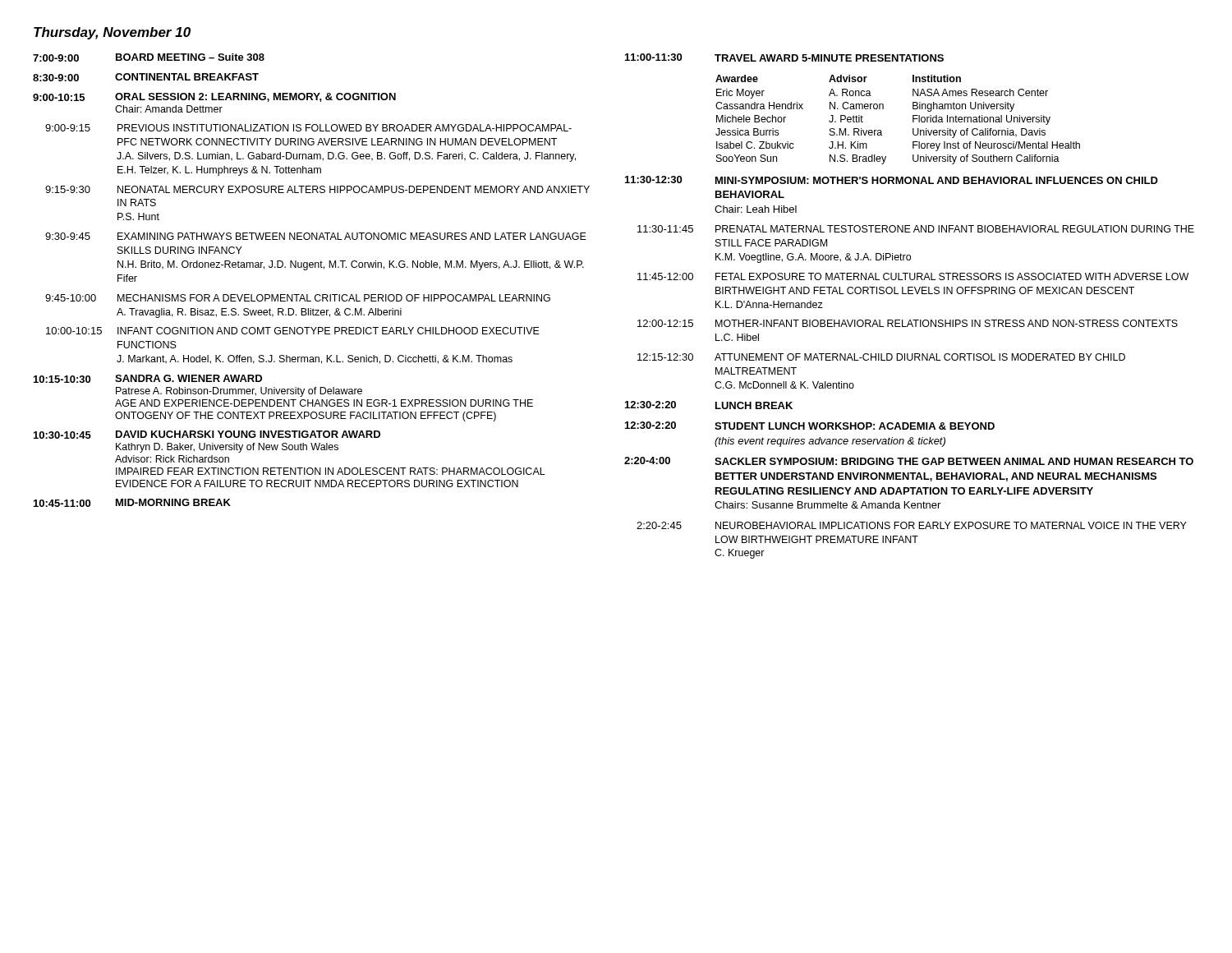Select the element starting "7:00-9:00 BOARD MEETING – Suite 308"
Image resolution: width=1232 pixels, height=953 pixels.
click(x=149, y=58)
